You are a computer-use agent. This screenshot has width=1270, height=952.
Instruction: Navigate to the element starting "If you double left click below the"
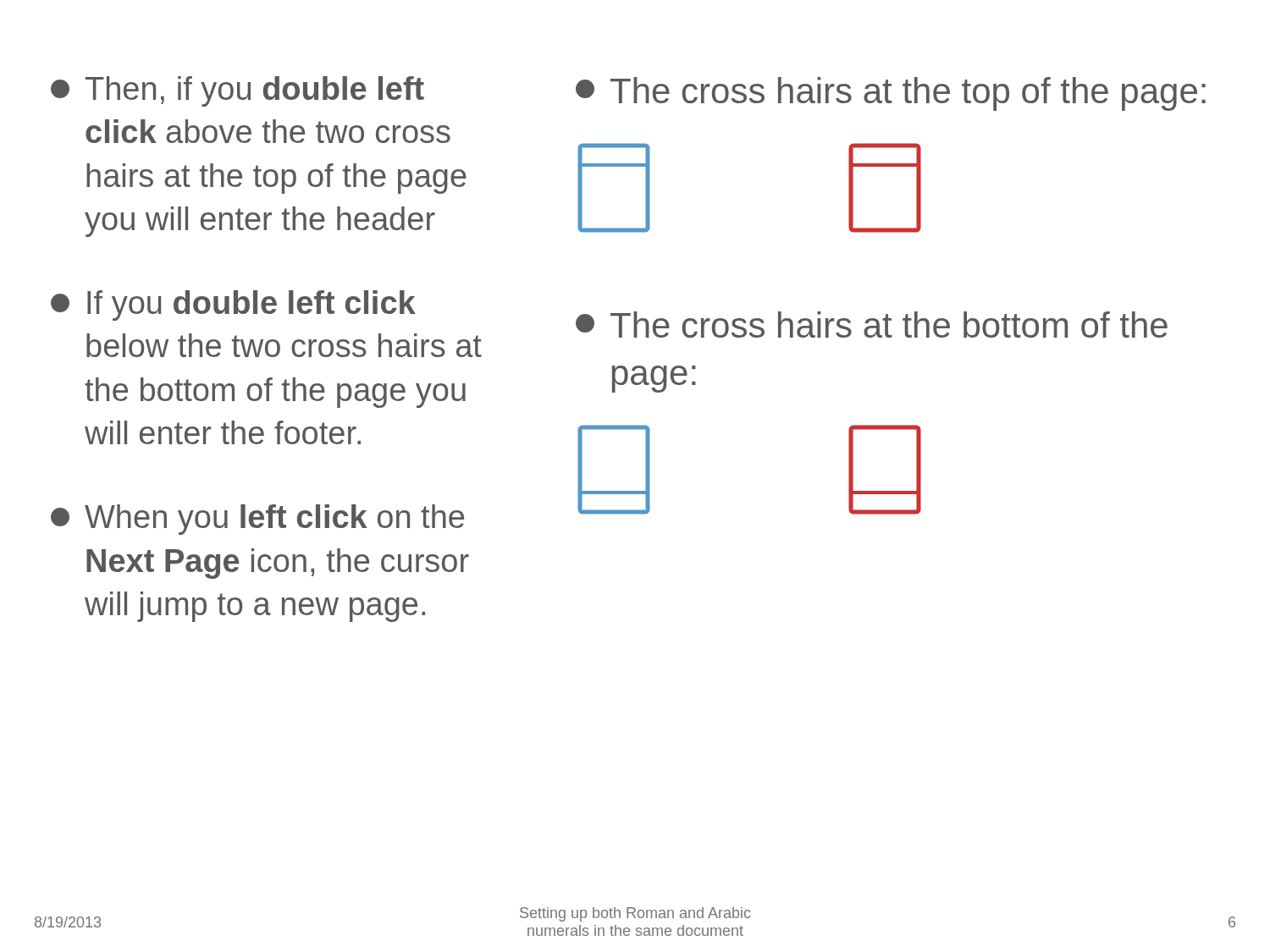point(275,369)
